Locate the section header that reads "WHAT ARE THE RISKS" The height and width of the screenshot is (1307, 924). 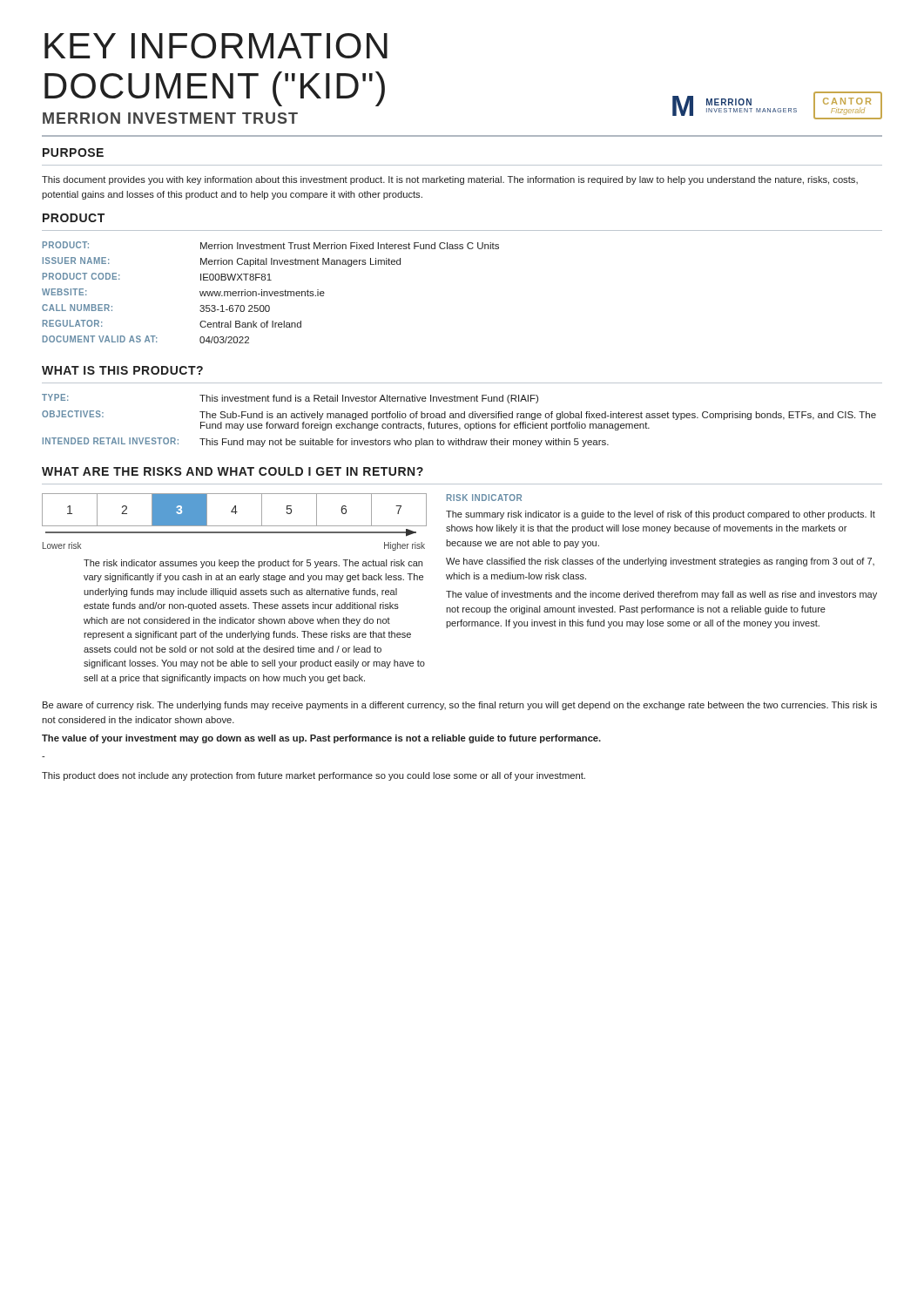click(233, 471)
